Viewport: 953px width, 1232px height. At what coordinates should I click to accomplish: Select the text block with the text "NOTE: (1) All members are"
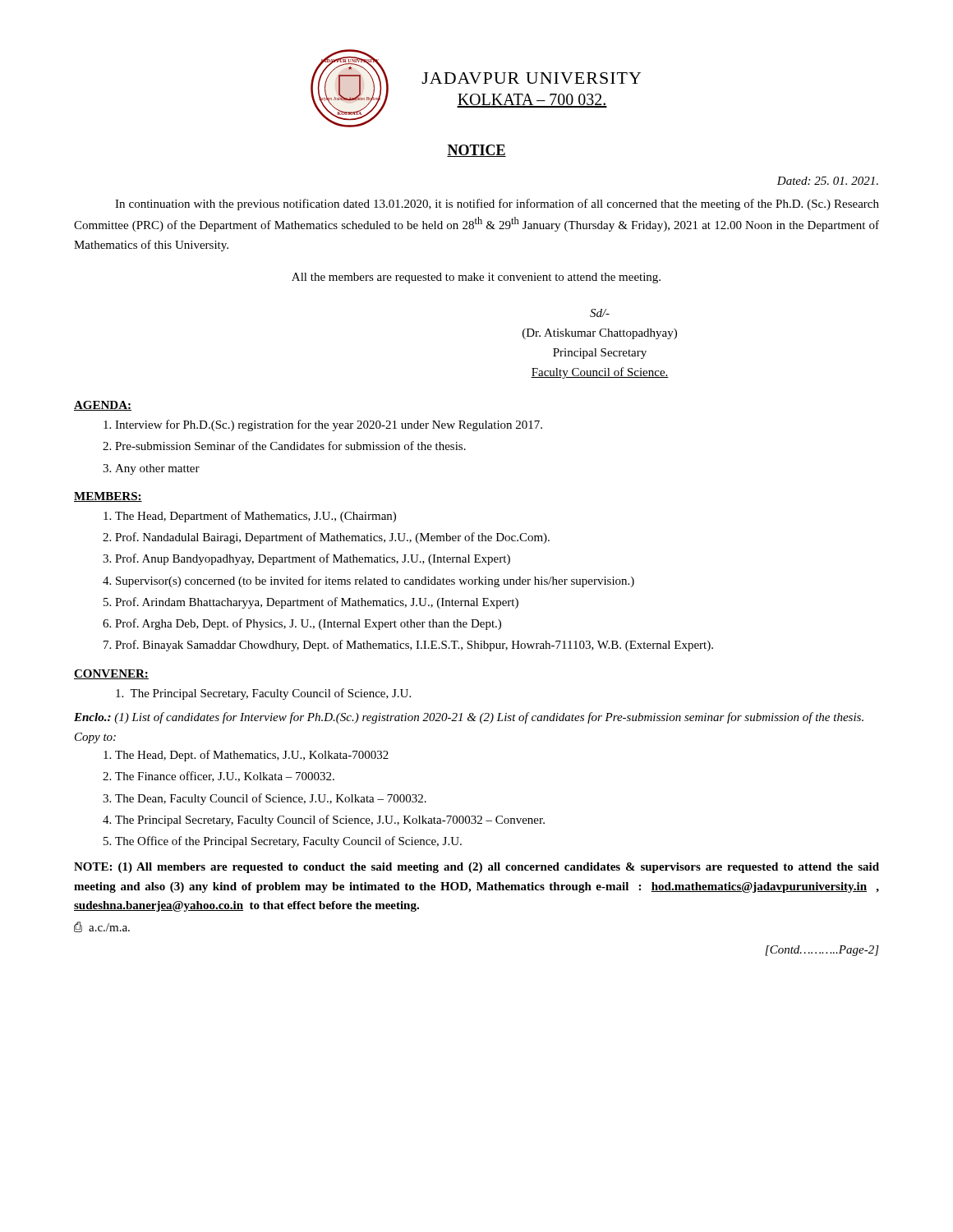(476, 886)
